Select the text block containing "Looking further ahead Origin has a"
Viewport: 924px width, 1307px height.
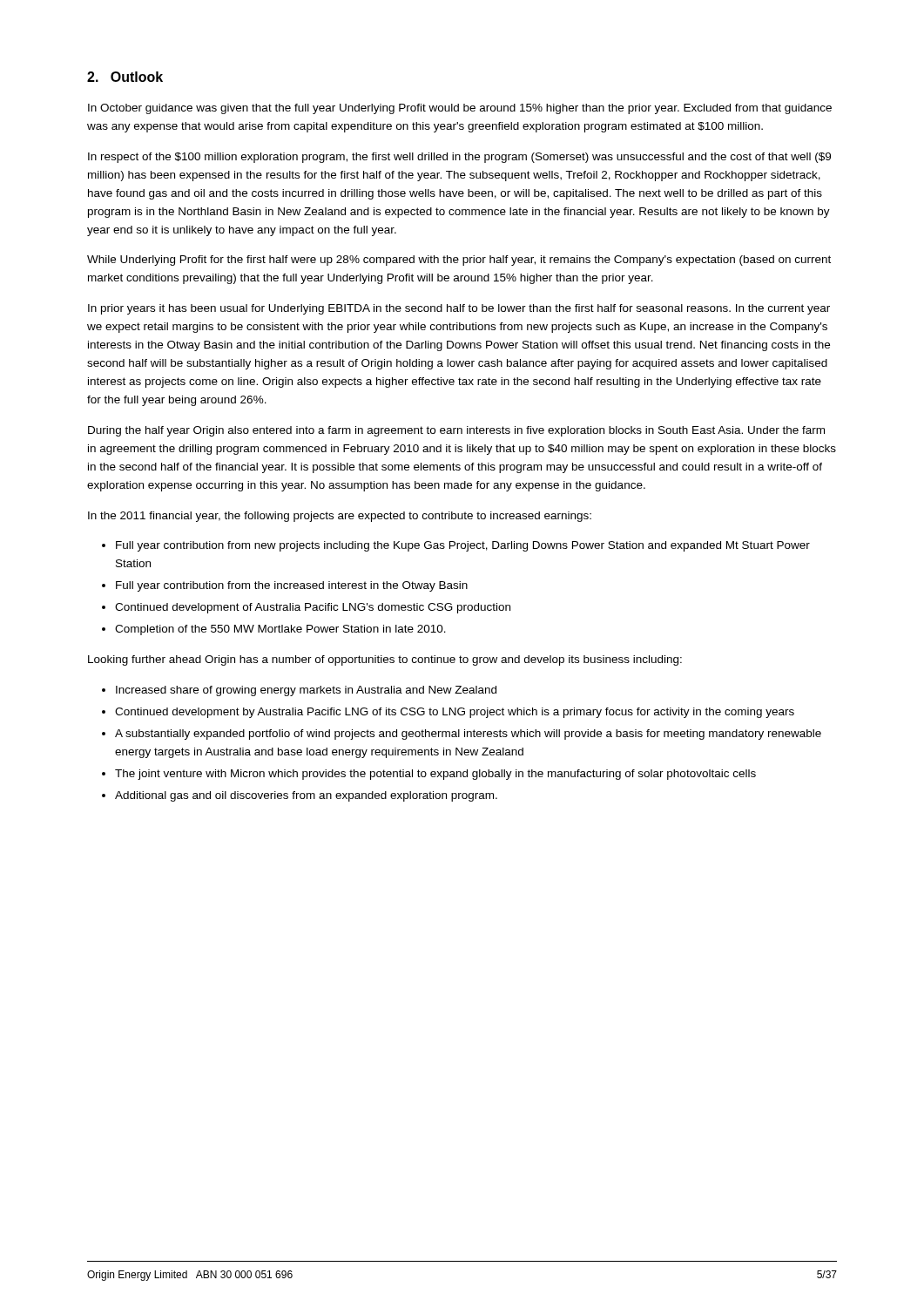385,659
